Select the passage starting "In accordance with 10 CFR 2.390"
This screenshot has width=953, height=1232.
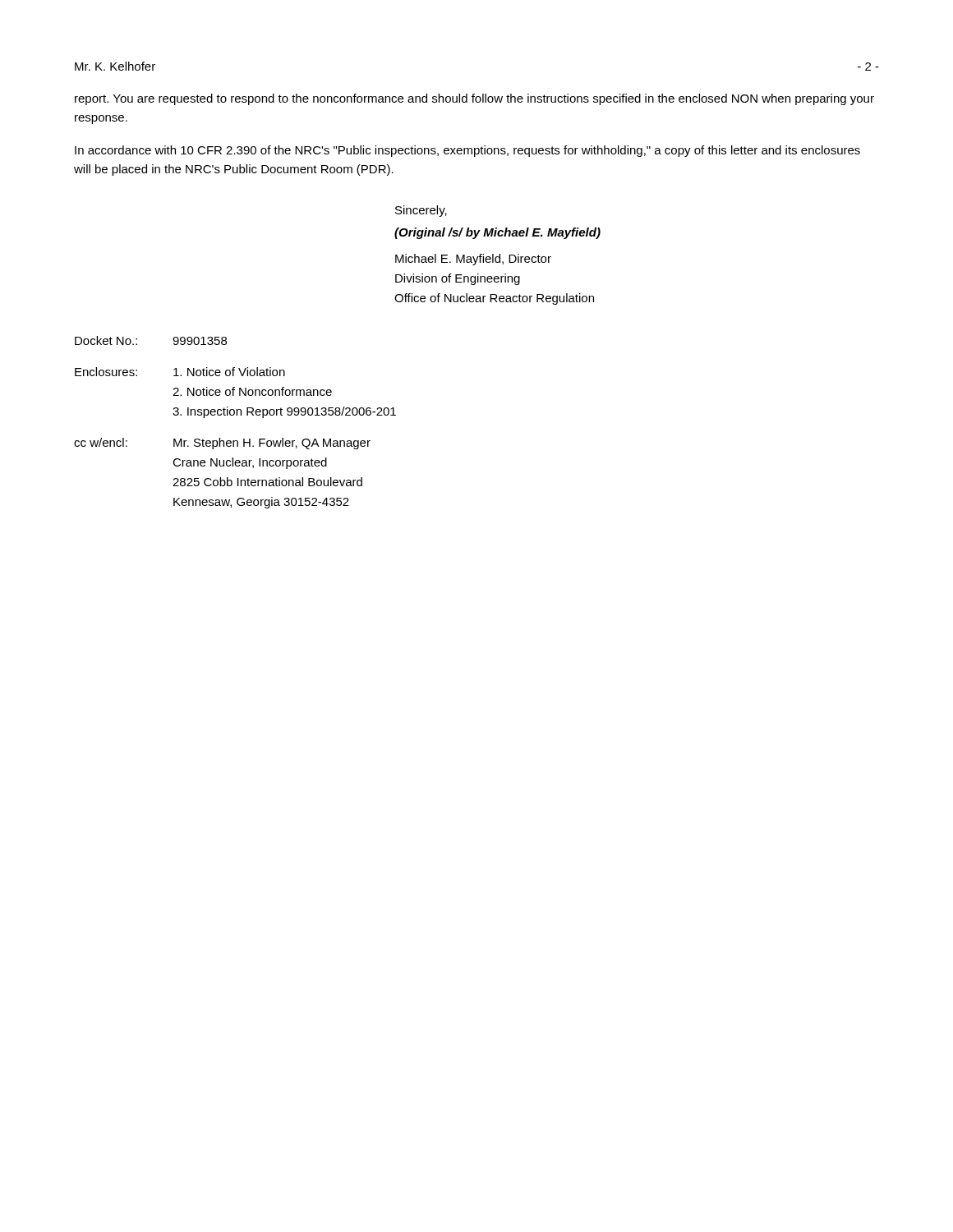pos(467,159)
